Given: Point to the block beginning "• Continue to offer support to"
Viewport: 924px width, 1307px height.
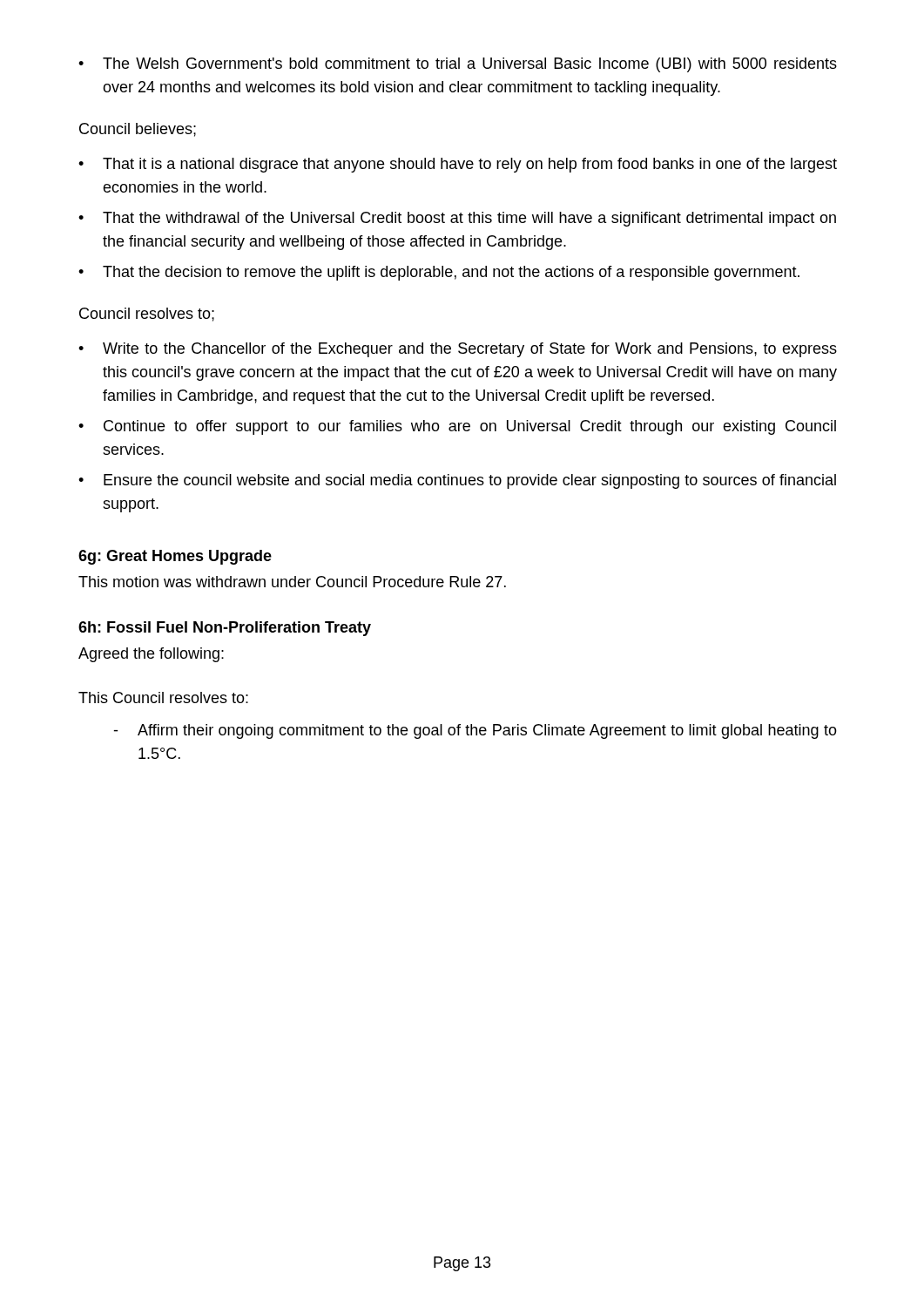Looking at the screenshot, I should 458,438.
